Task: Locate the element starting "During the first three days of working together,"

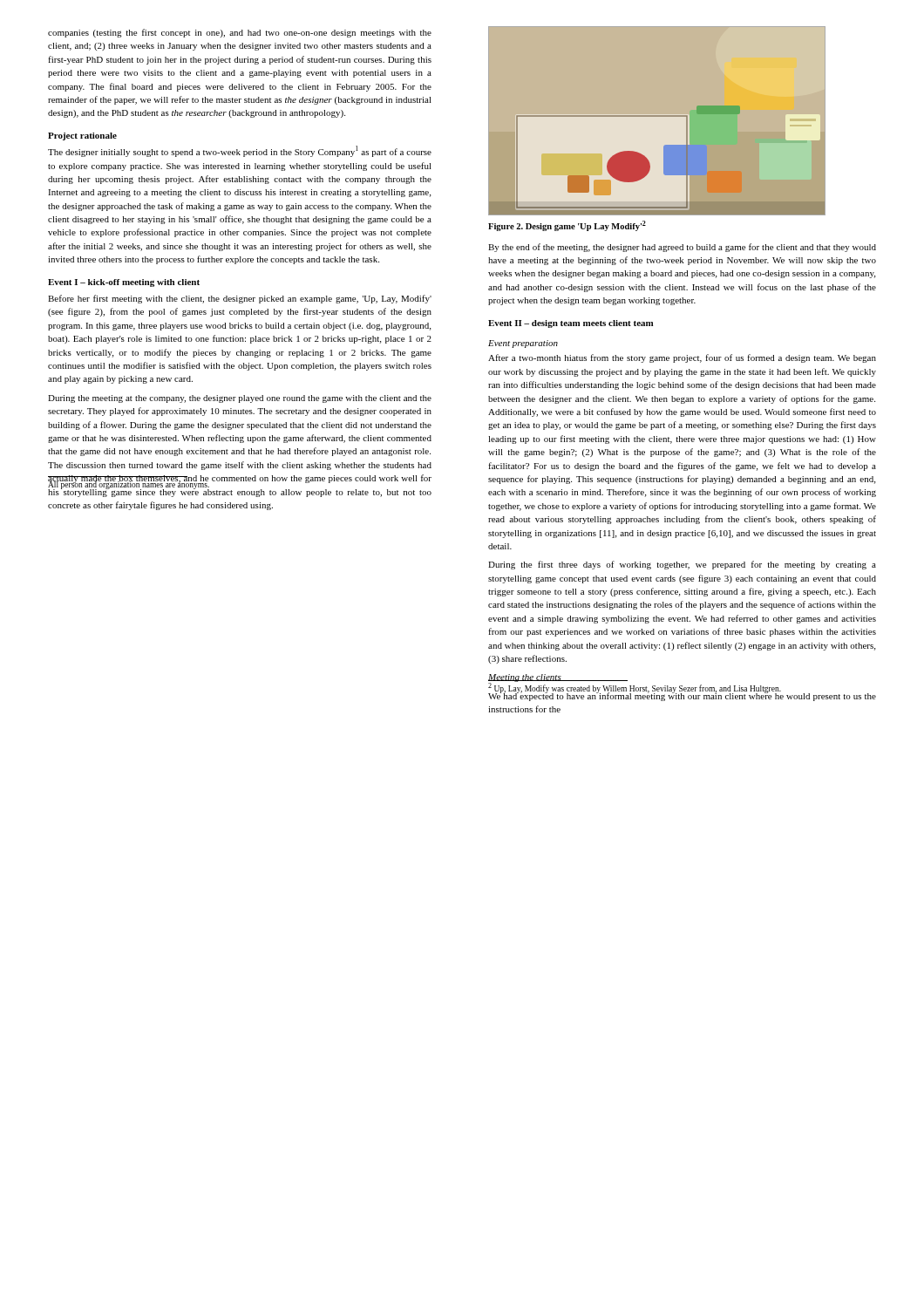Action: (682, 612)
